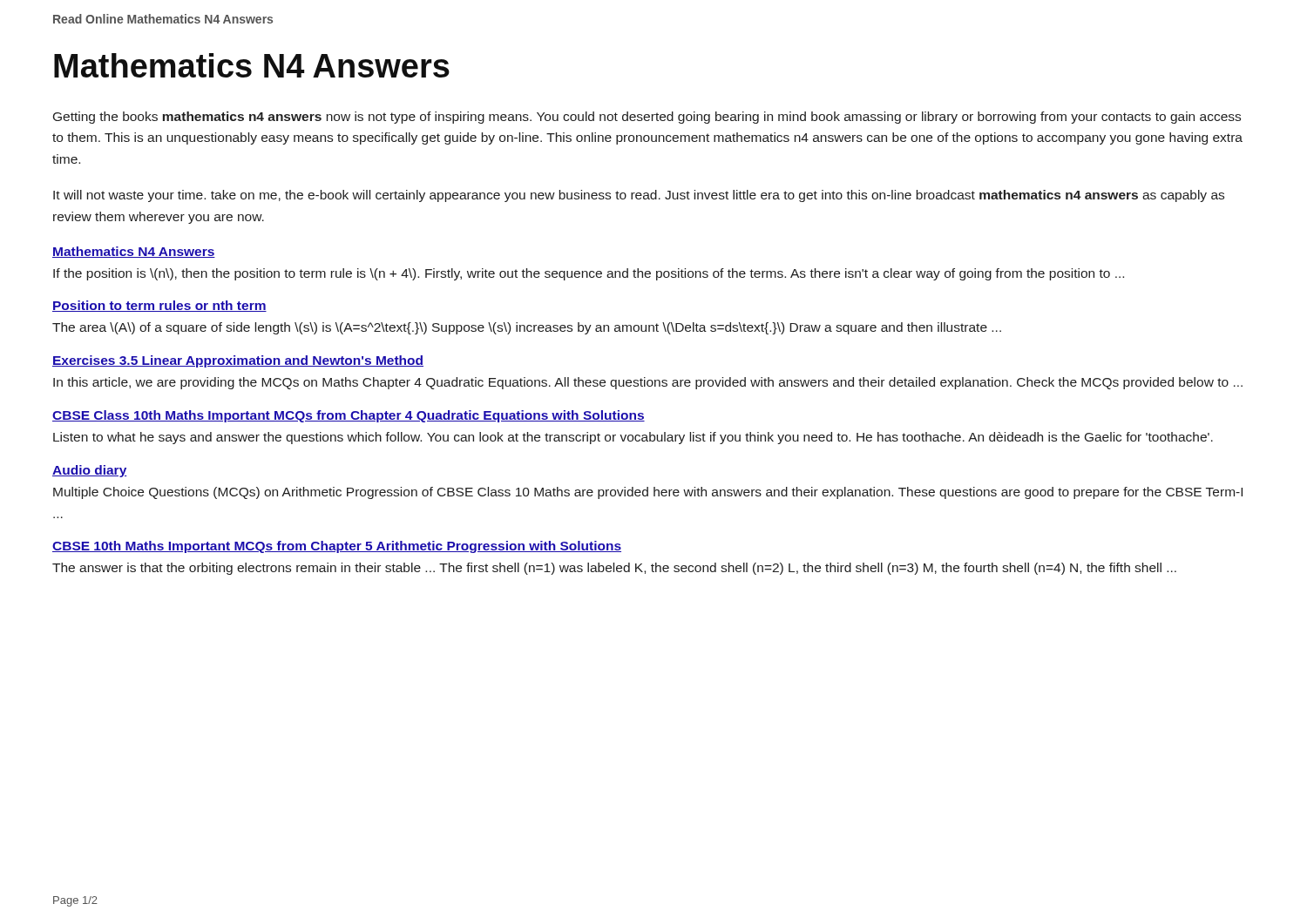
Task: Find the text block that reads "Getting the books mathematics n4 answers now"
Action: tap(654, 138)
